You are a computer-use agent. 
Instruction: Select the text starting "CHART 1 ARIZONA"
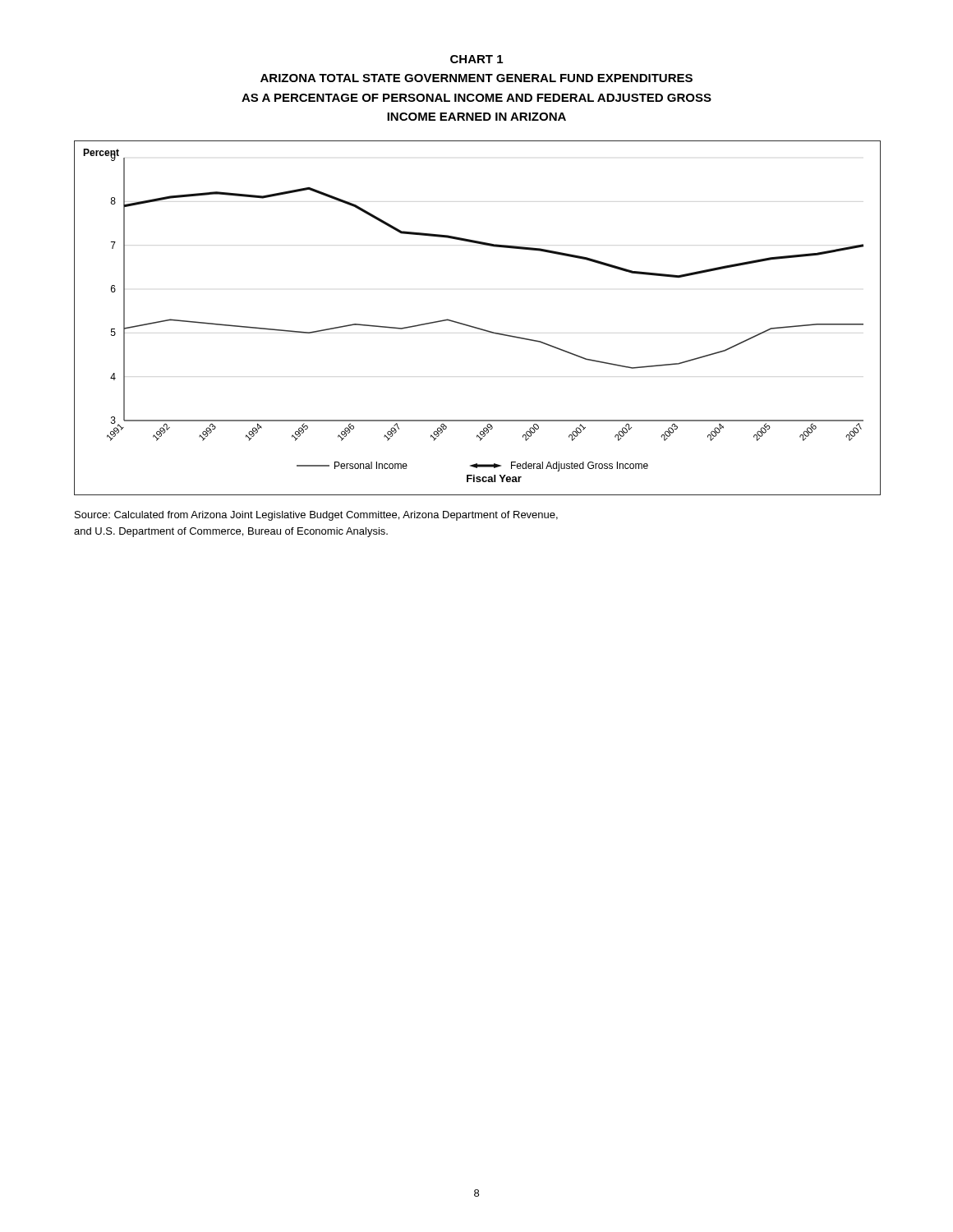pos(476,87)
